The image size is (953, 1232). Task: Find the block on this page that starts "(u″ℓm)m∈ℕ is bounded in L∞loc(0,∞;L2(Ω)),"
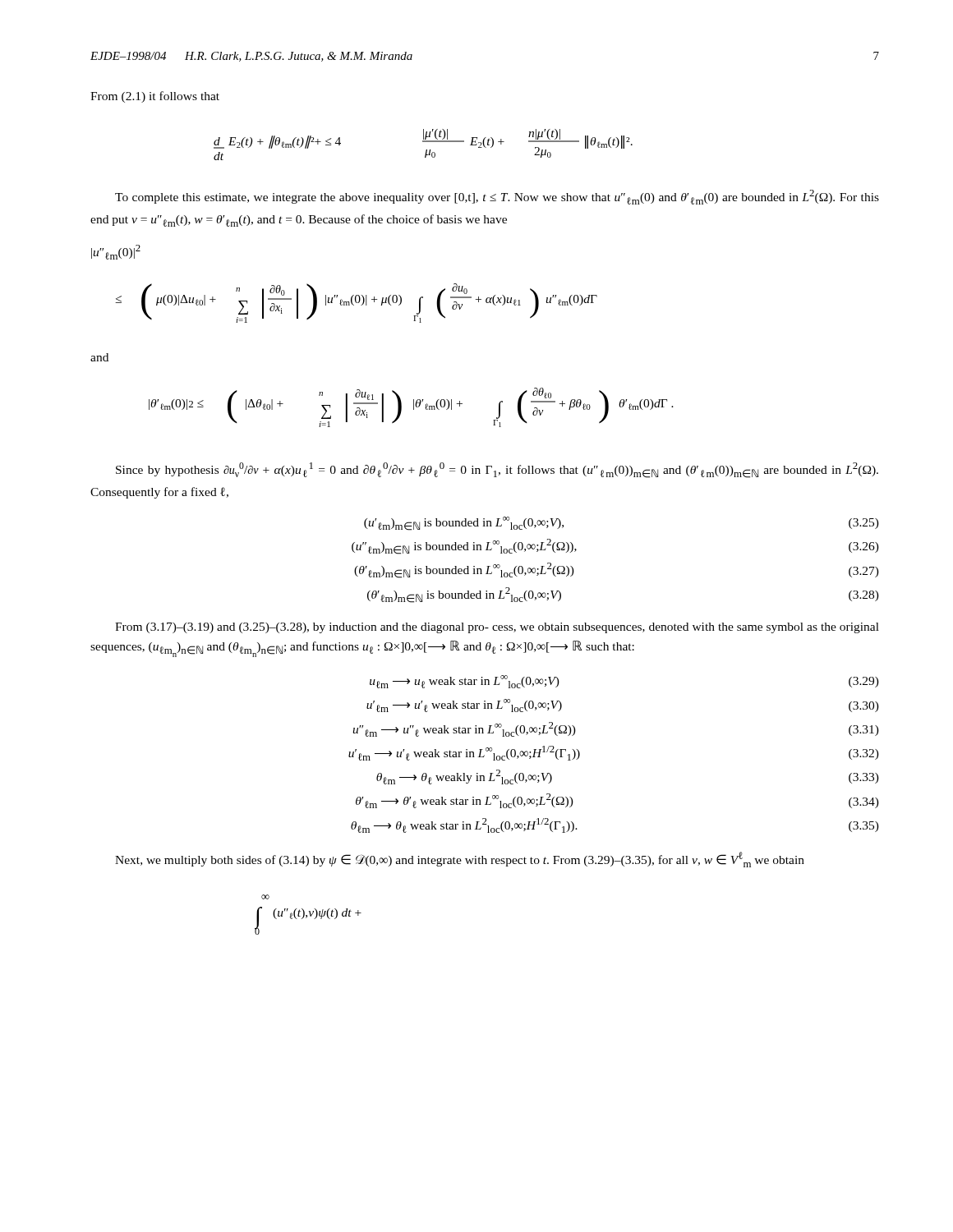pyautogui.click(x=485, y=546)
